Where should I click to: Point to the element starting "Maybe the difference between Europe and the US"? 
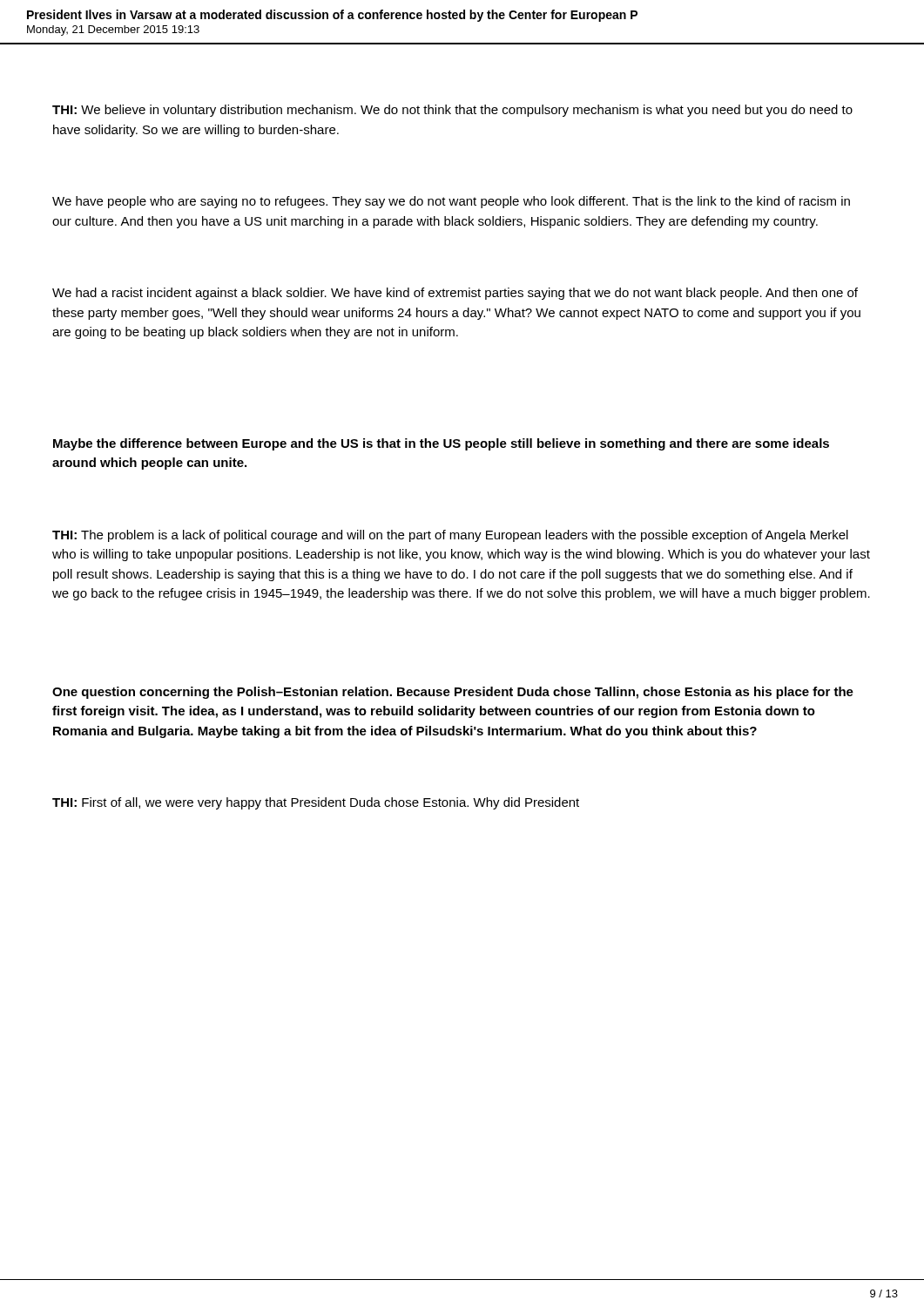coord(462,453)
